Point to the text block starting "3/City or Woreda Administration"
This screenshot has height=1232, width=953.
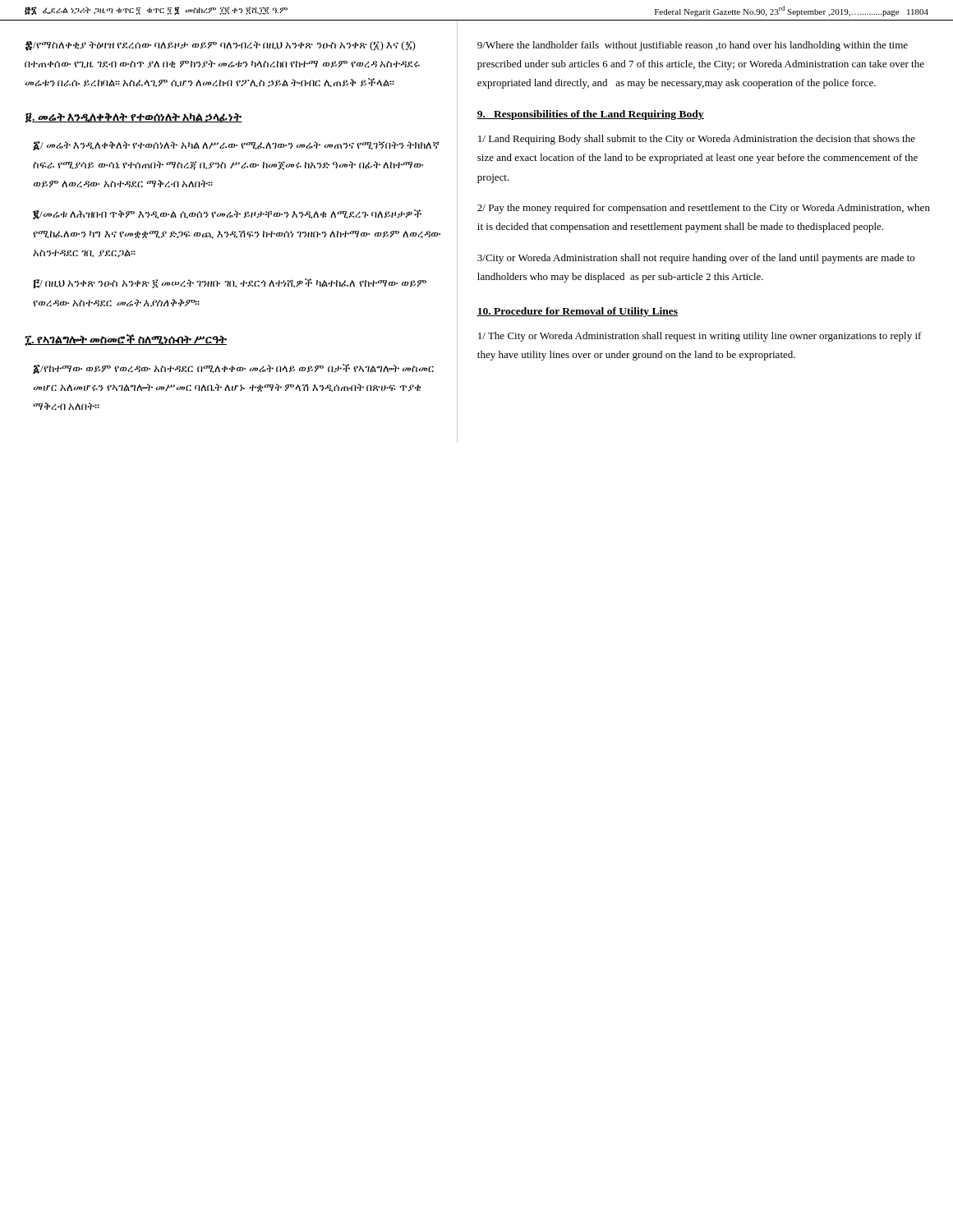coord(696,267)
